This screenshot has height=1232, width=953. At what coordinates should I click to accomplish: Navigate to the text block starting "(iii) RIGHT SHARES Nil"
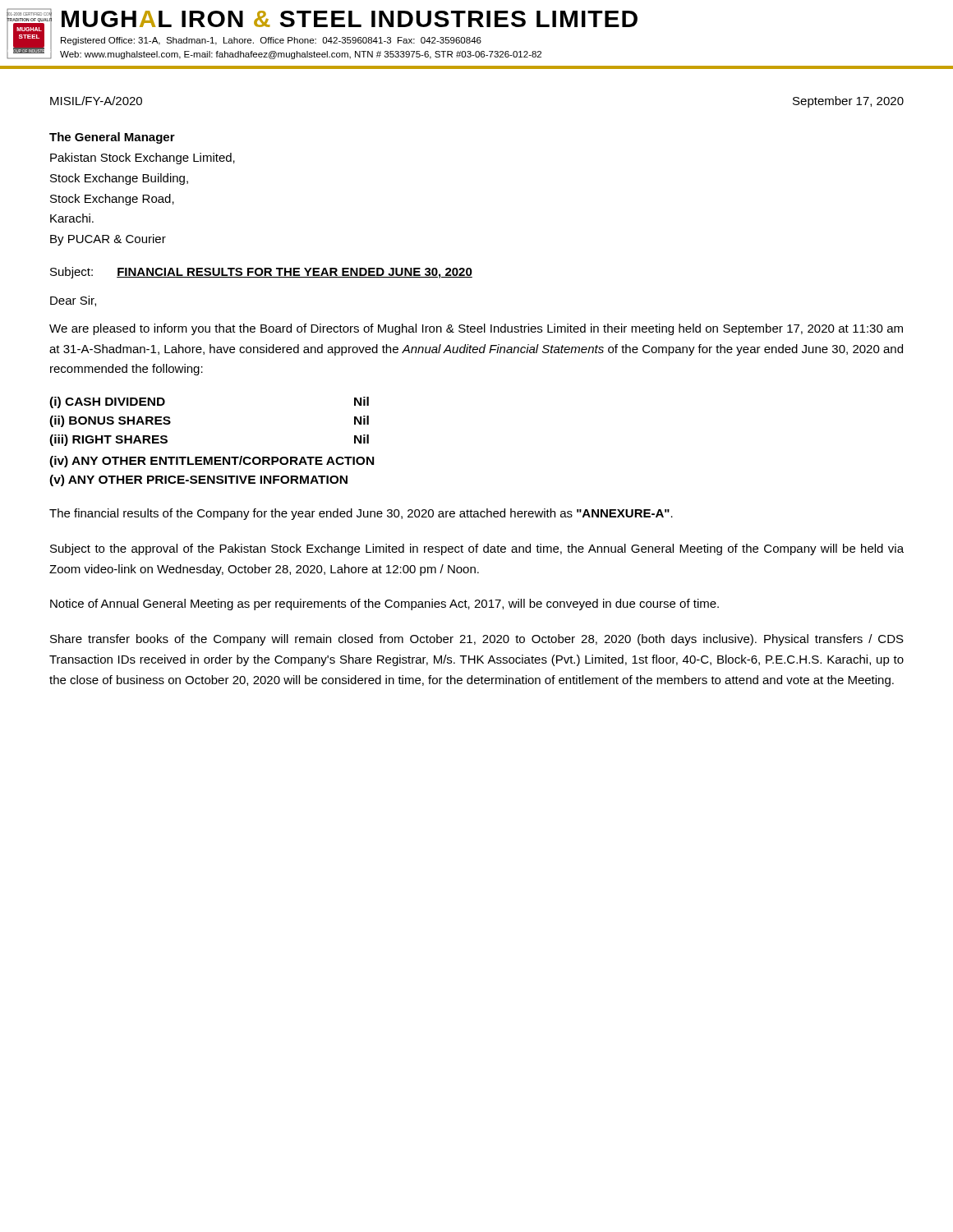[107, 440]
